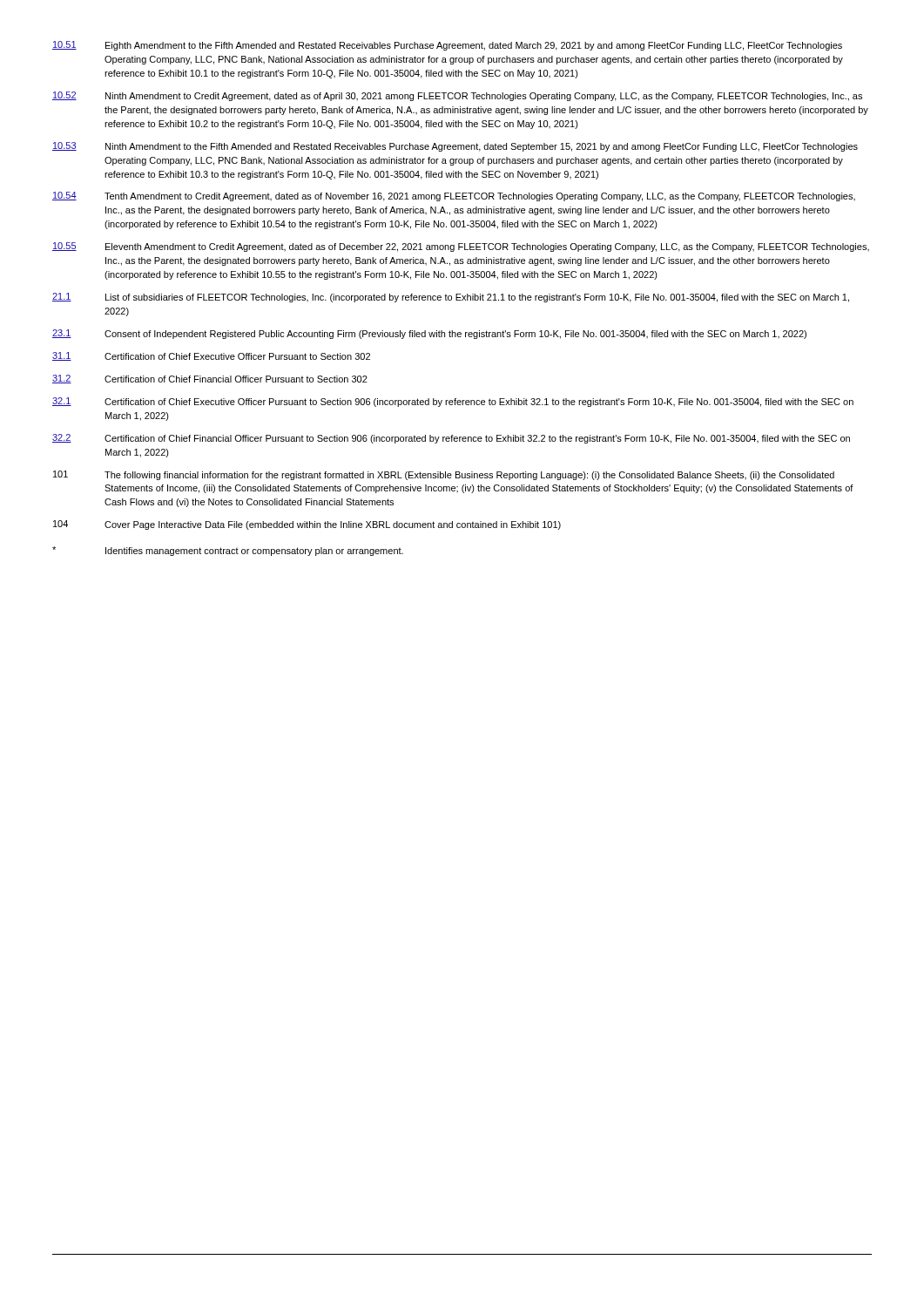The width and height of the screenshot is (924, 1307).
Task: Point to the block beginning "31.1 Certification of Chief Executive"
Action: click(x=211, y=356)
